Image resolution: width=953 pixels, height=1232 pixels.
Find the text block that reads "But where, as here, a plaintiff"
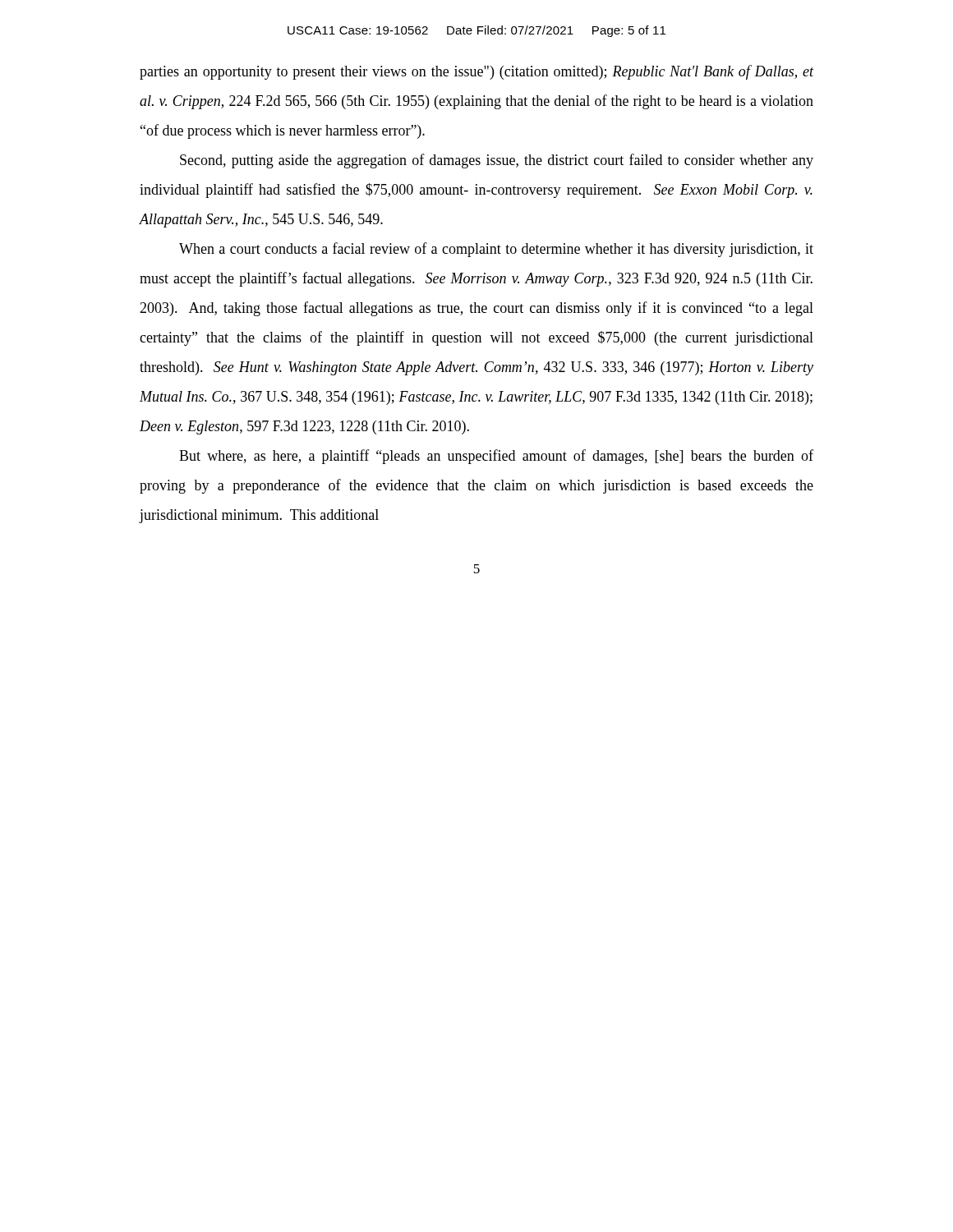[x=476, y=485]
